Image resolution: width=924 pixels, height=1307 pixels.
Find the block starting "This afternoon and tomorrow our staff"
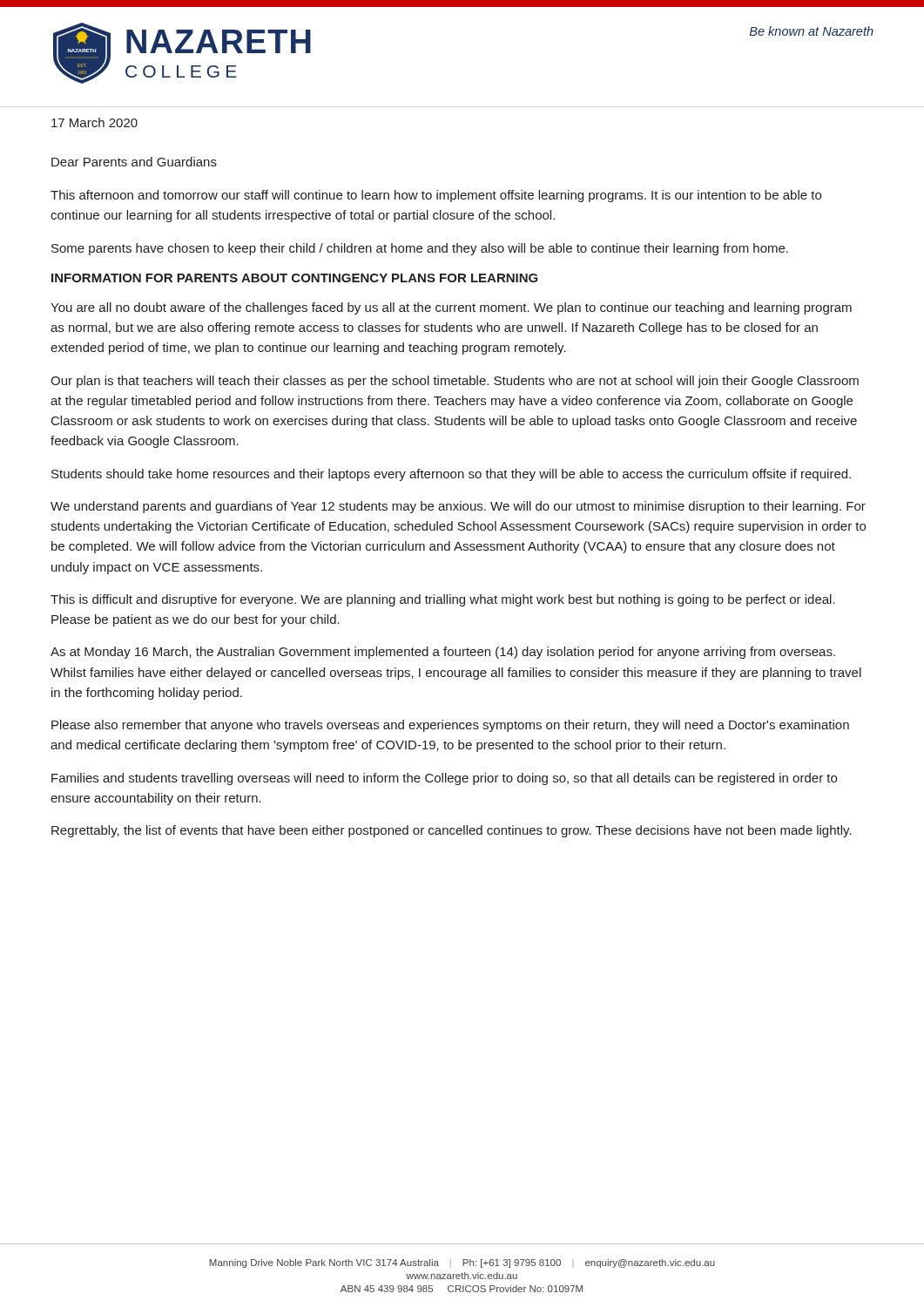[x=436, y=205]
